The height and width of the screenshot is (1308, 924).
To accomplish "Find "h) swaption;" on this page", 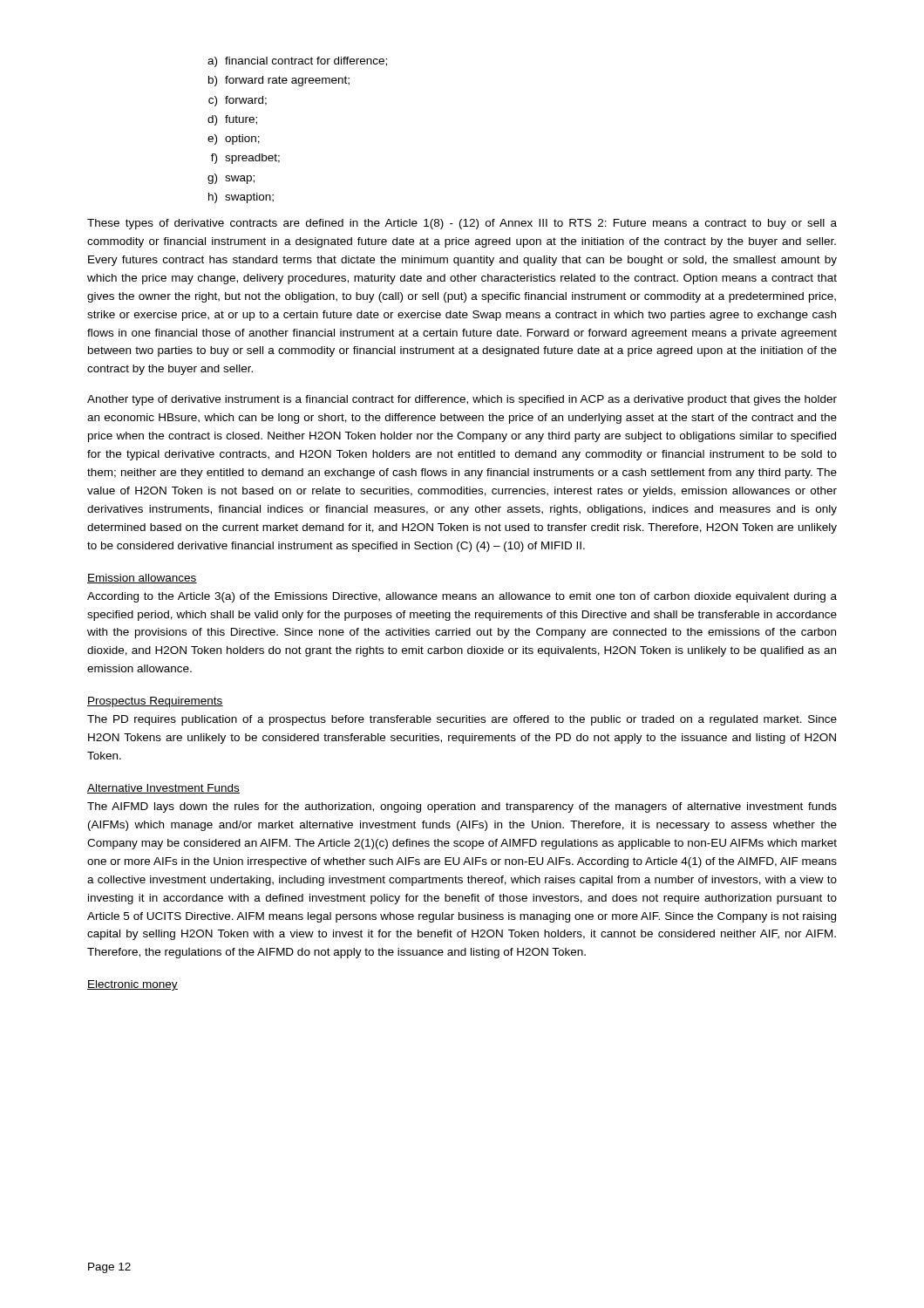I will pyautogui.click(x=241, y=198).
